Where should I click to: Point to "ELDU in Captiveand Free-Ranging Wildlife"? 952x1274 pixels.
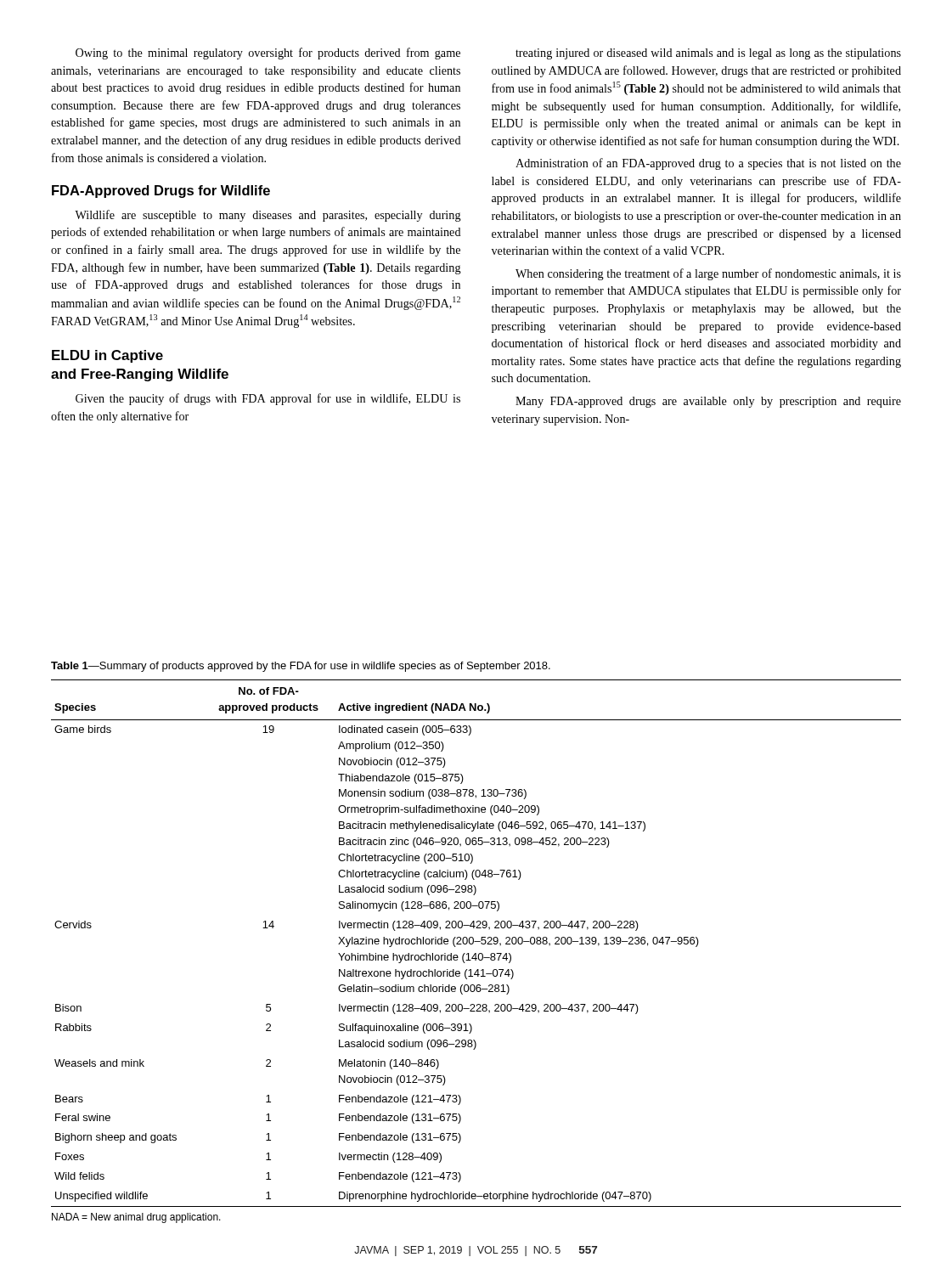pos(140,365)
